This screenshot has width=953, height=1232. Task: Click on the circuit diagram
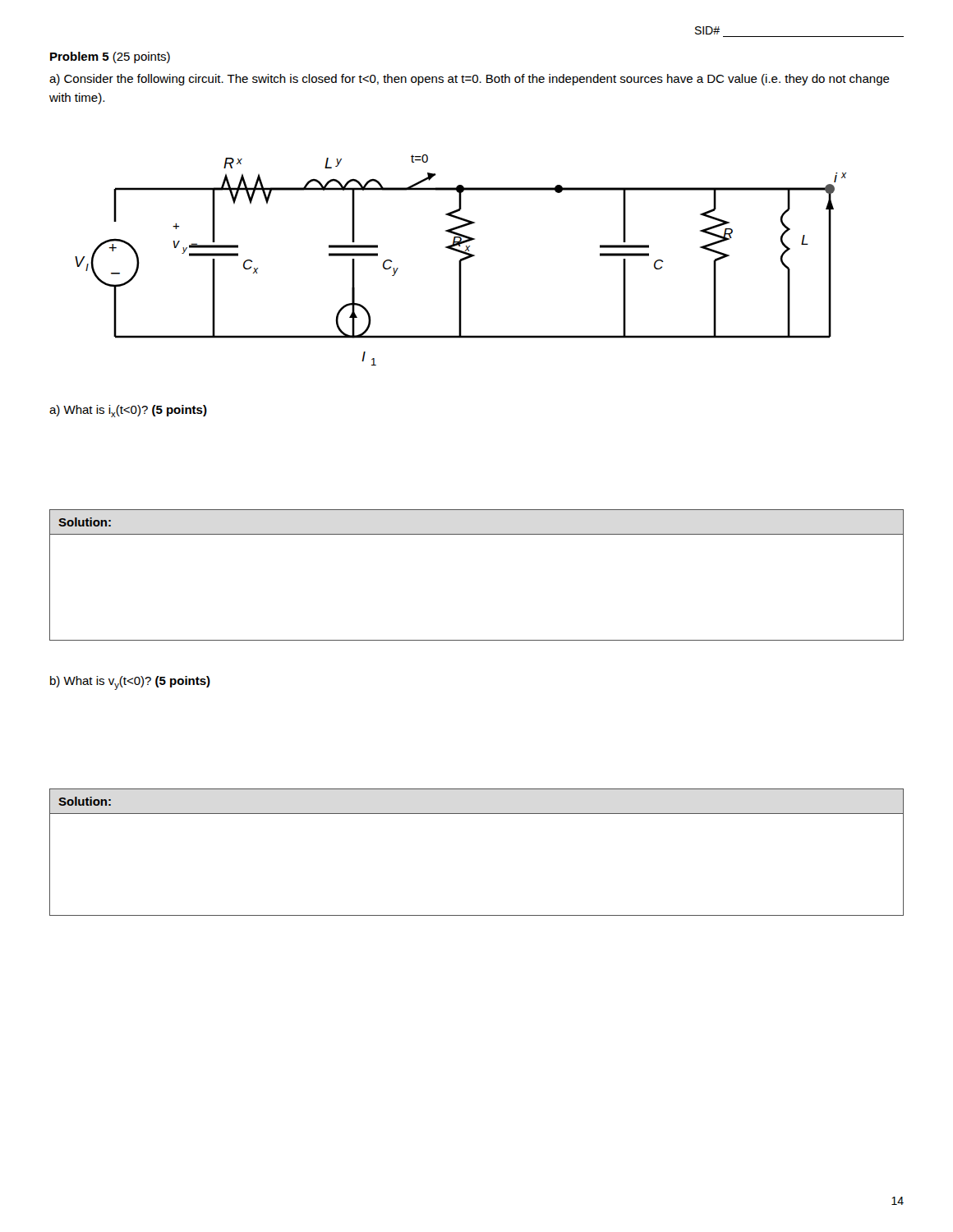(476, 259)
